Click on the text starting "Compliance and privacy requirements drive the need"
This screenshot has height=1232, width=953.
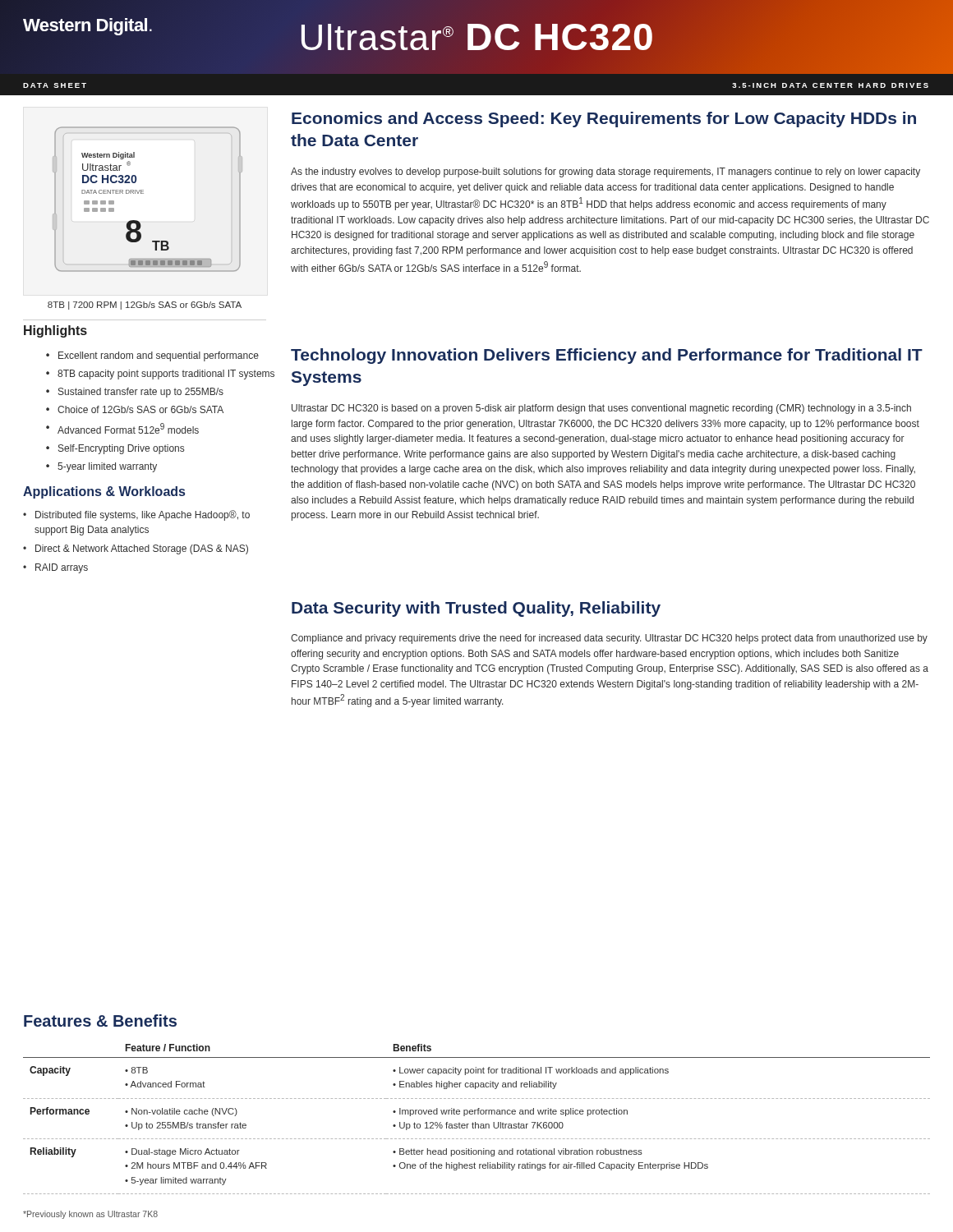(610, 670)
